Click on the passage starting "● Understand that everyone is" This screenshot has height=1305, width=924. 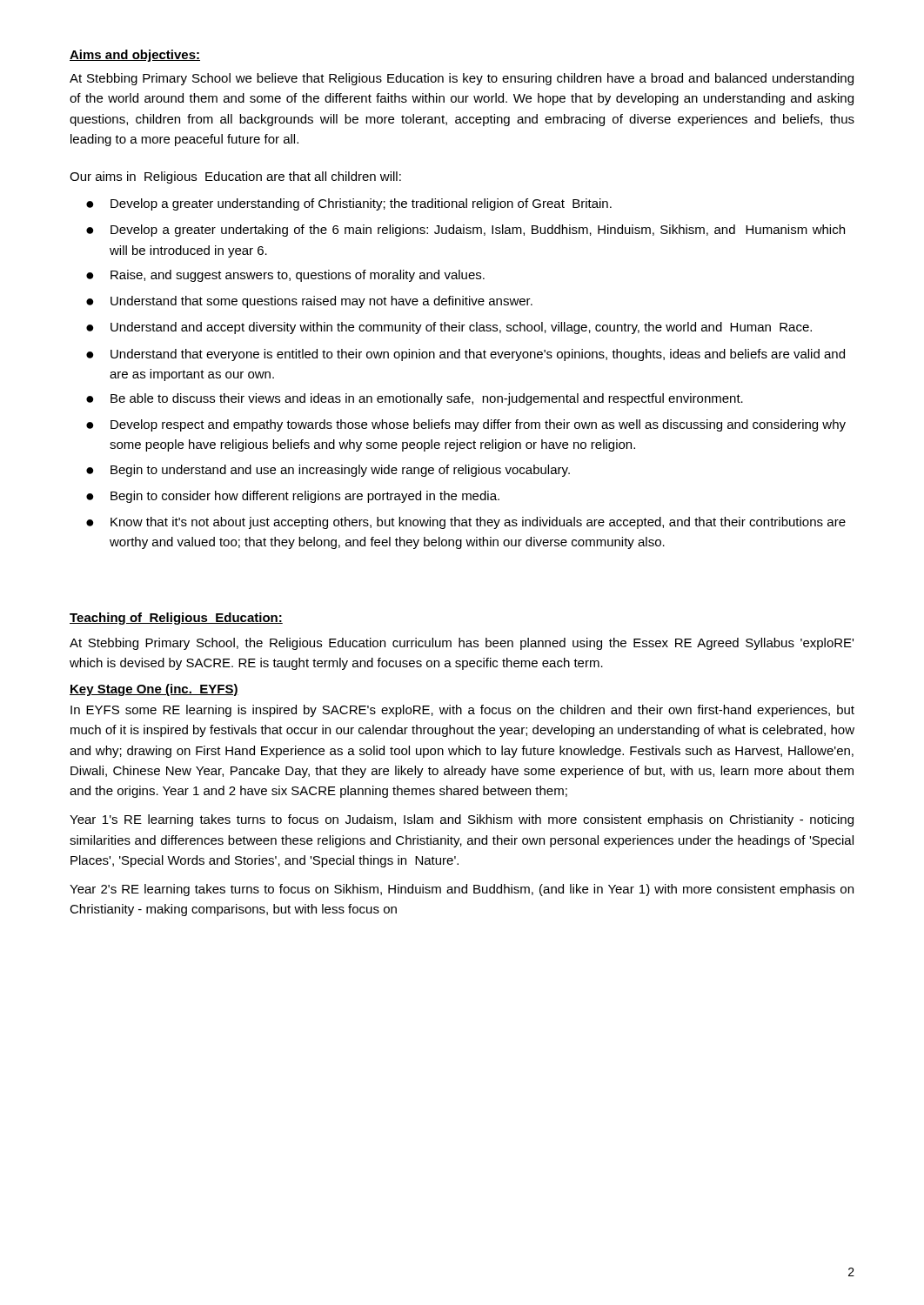click(x=470, y=363)
